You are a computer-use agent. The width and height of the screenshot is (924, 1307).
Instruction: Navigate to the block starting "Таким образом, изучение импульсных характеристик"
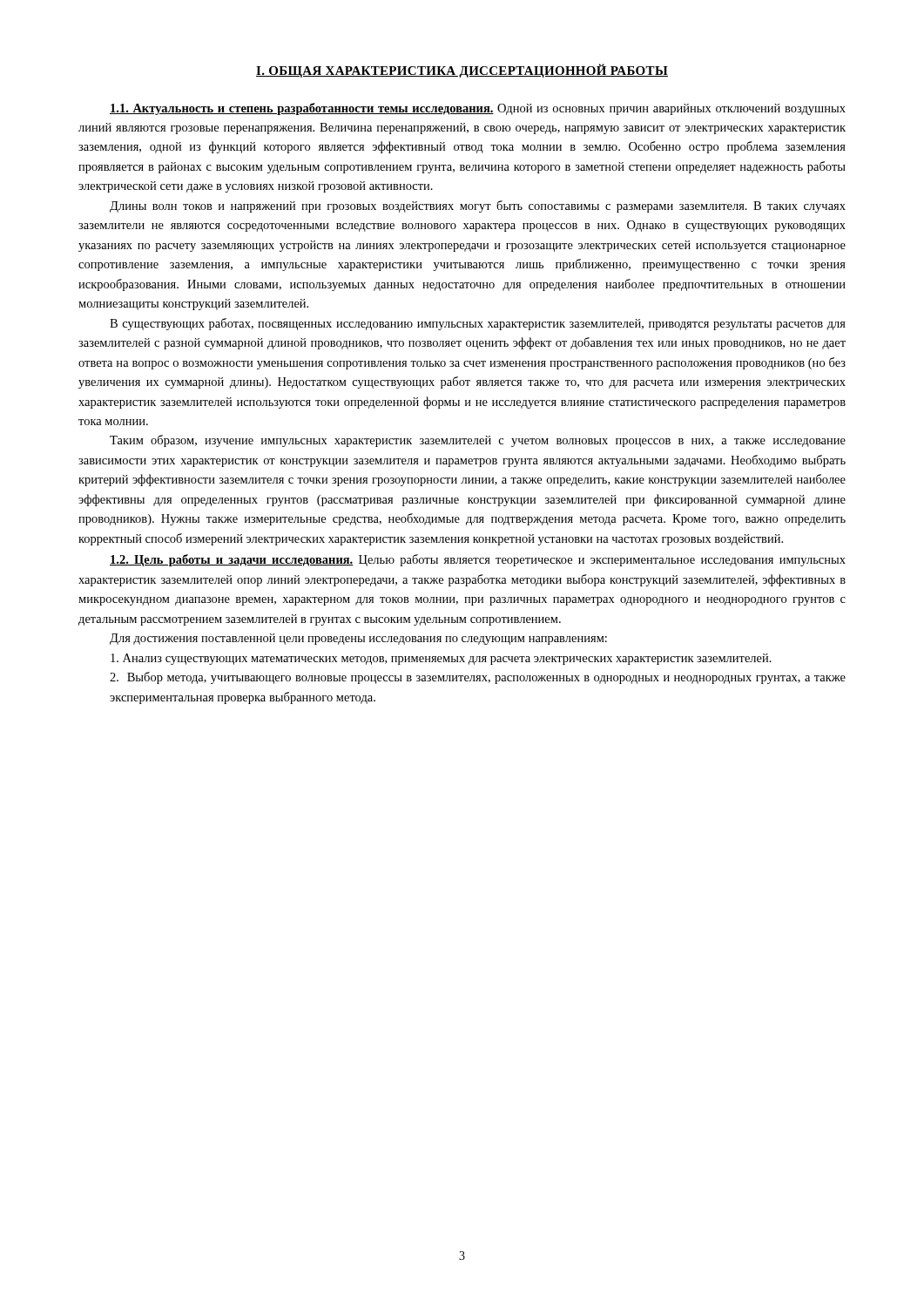pyautogui.click(x=462, y=490)
